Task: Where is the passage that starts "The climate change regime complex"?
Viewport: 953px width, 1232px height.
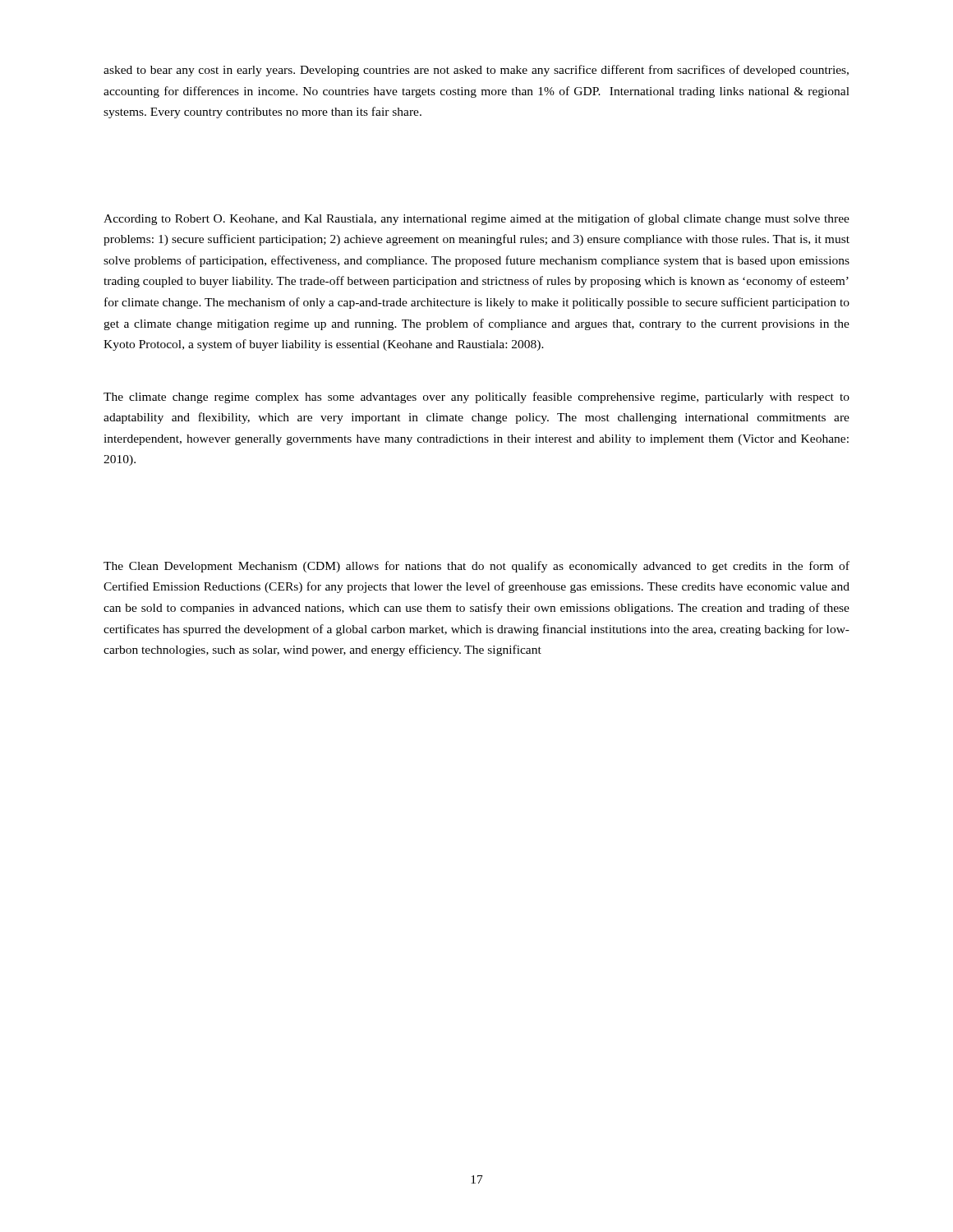Action: 476,428
